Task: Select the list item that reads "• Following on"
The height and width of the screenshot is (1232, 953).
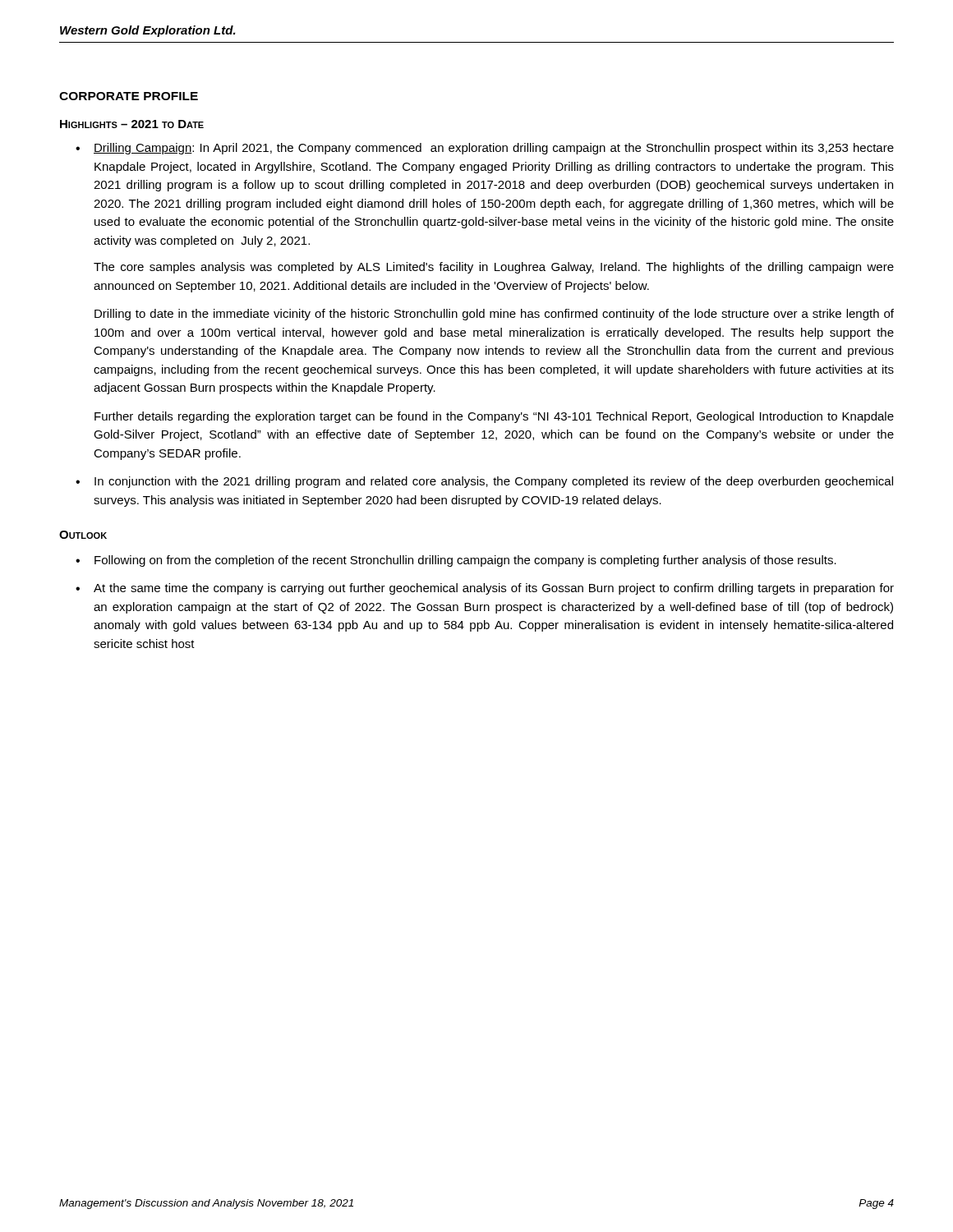Action: click(485, 561)
